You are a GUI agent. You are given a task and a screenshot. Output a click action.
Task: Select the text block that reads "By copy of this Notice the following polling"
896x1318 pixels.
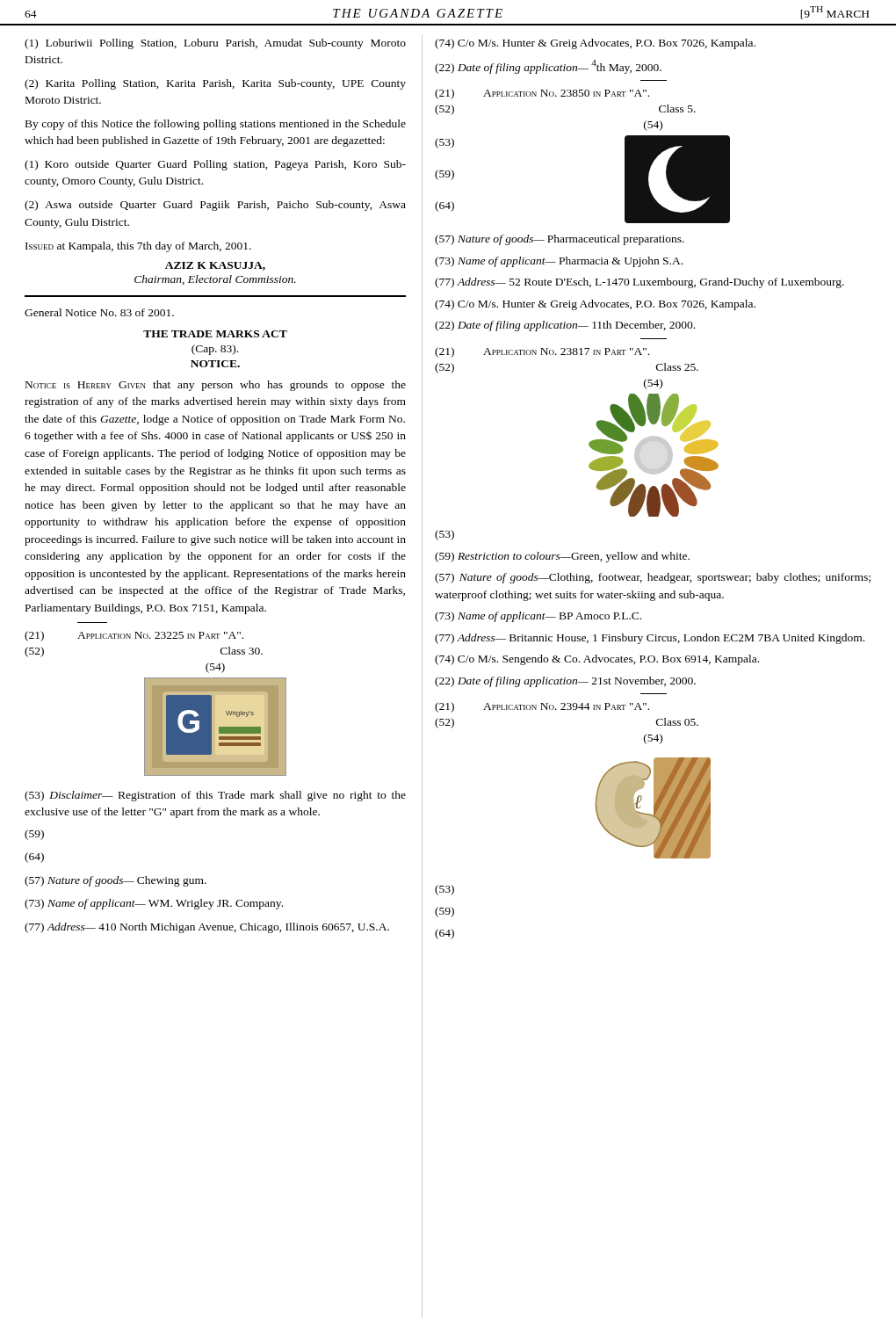(x=215, y=132)
